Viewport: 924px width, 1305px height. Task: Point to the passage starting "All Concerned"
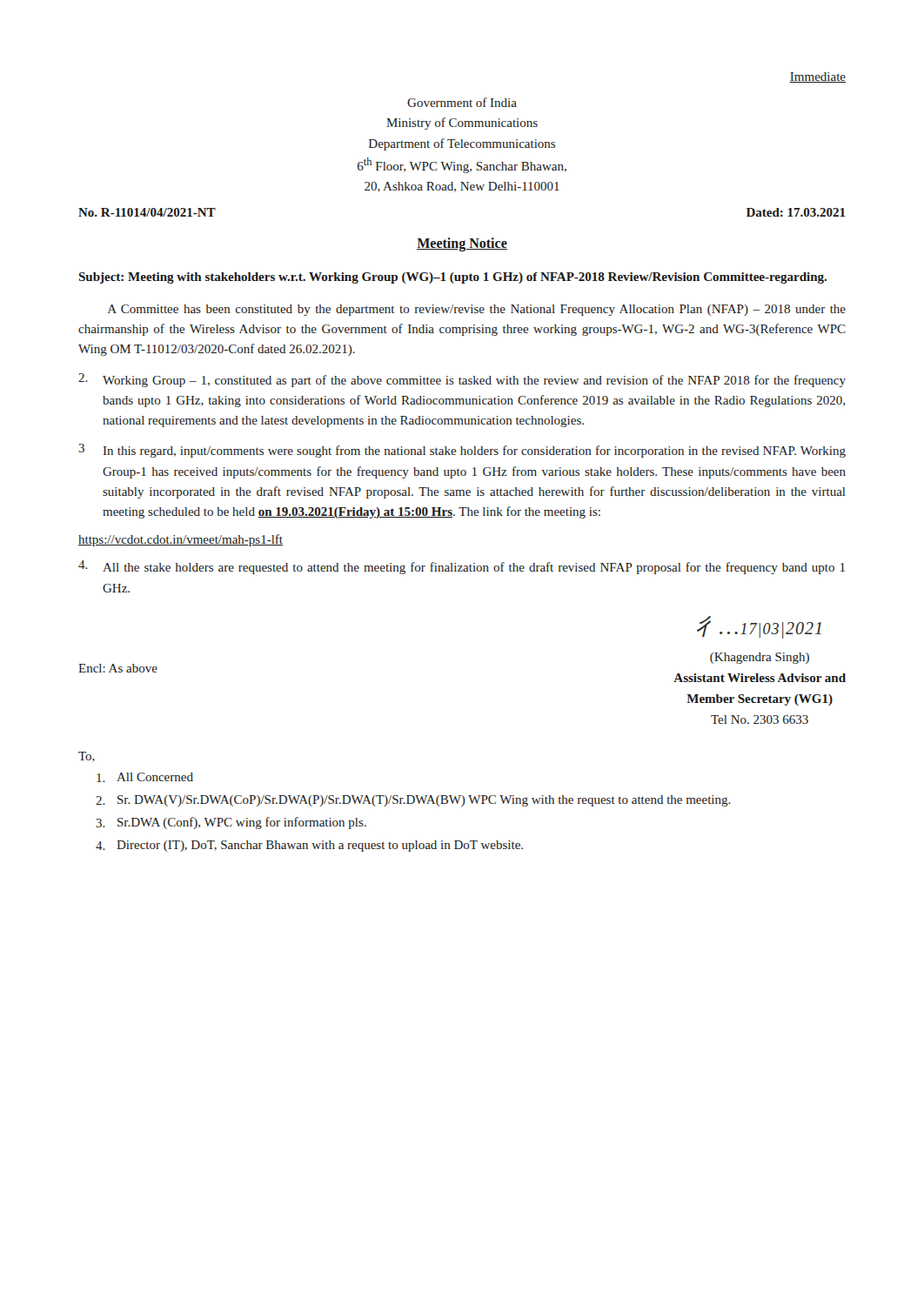[x=144, y=778]
